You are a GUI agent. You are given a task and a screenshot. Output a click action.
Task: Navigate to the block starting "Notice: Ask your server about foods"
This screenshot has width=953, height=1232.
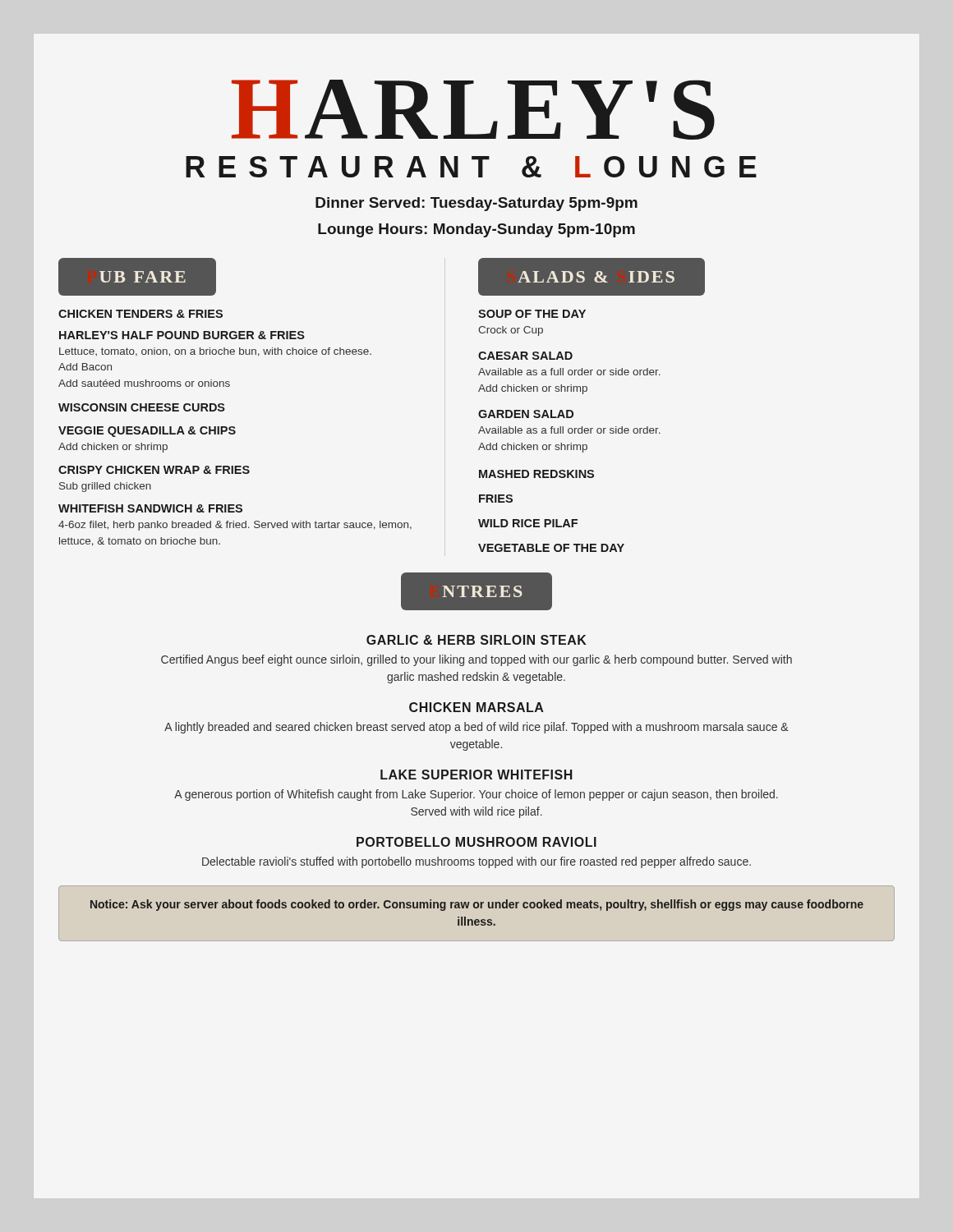[476, 913]
